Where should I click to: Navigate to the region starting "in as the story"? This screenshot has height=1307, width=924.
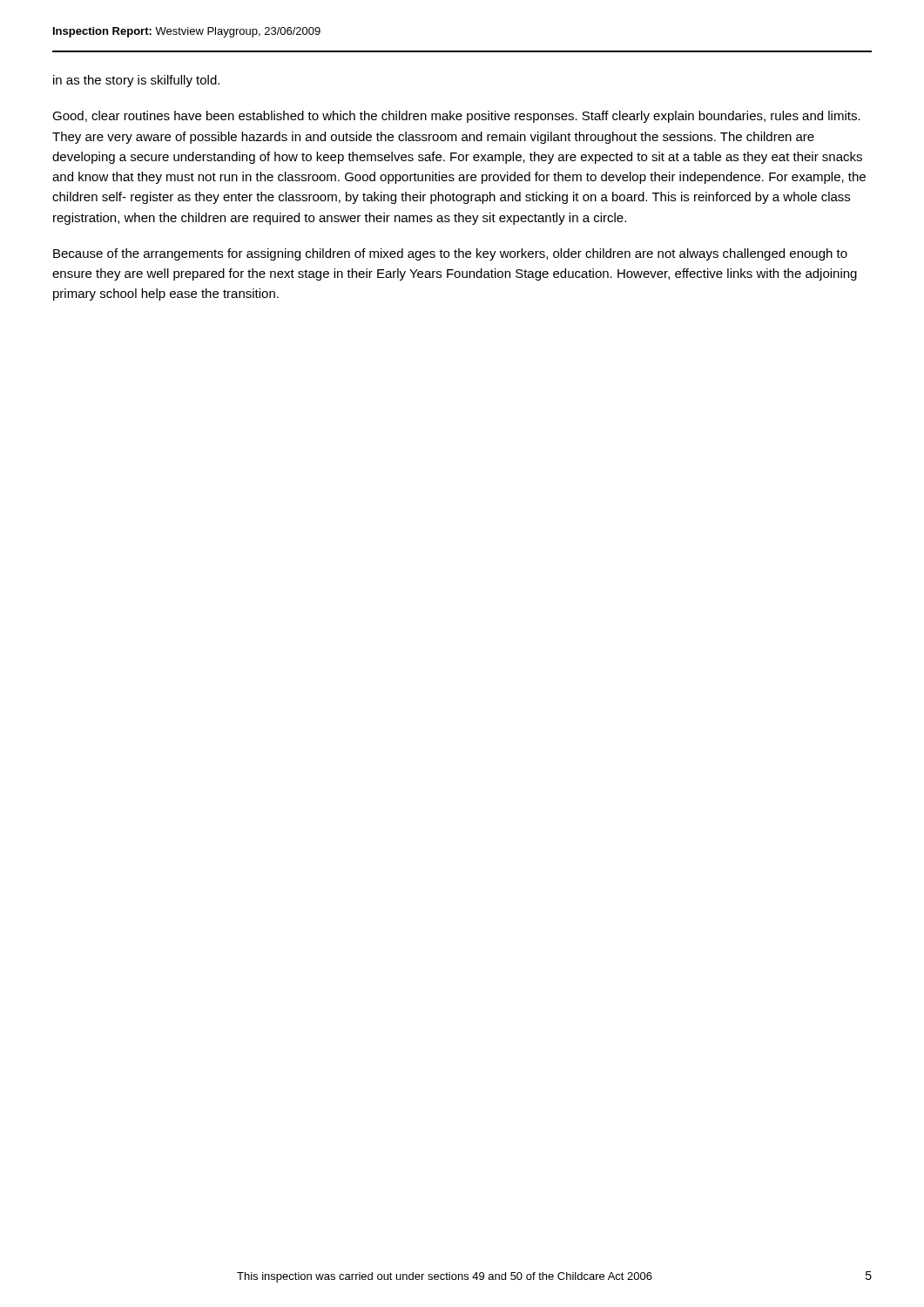(x=136, y=80)
